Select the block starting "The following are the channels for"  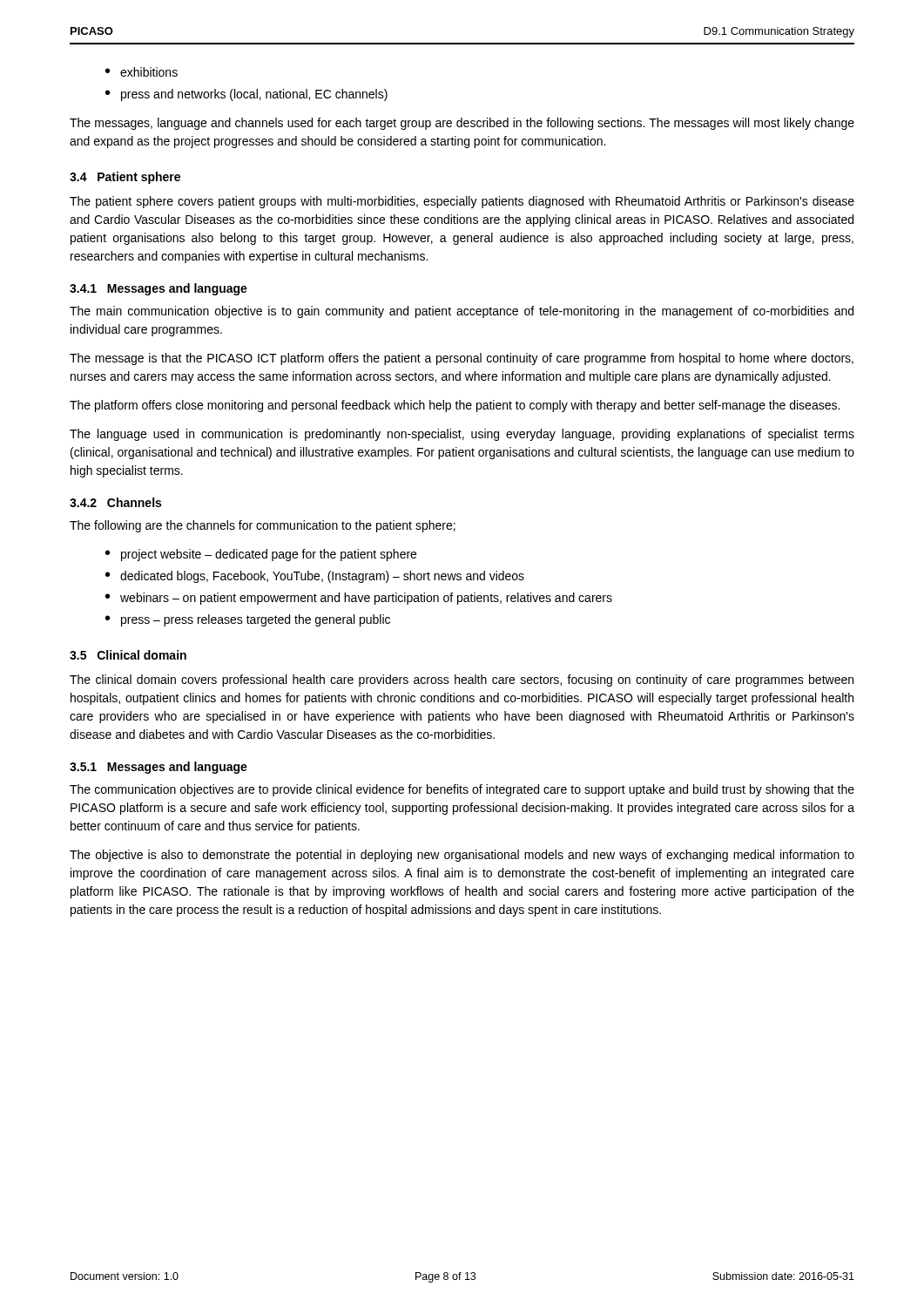[x=263, y=525]
